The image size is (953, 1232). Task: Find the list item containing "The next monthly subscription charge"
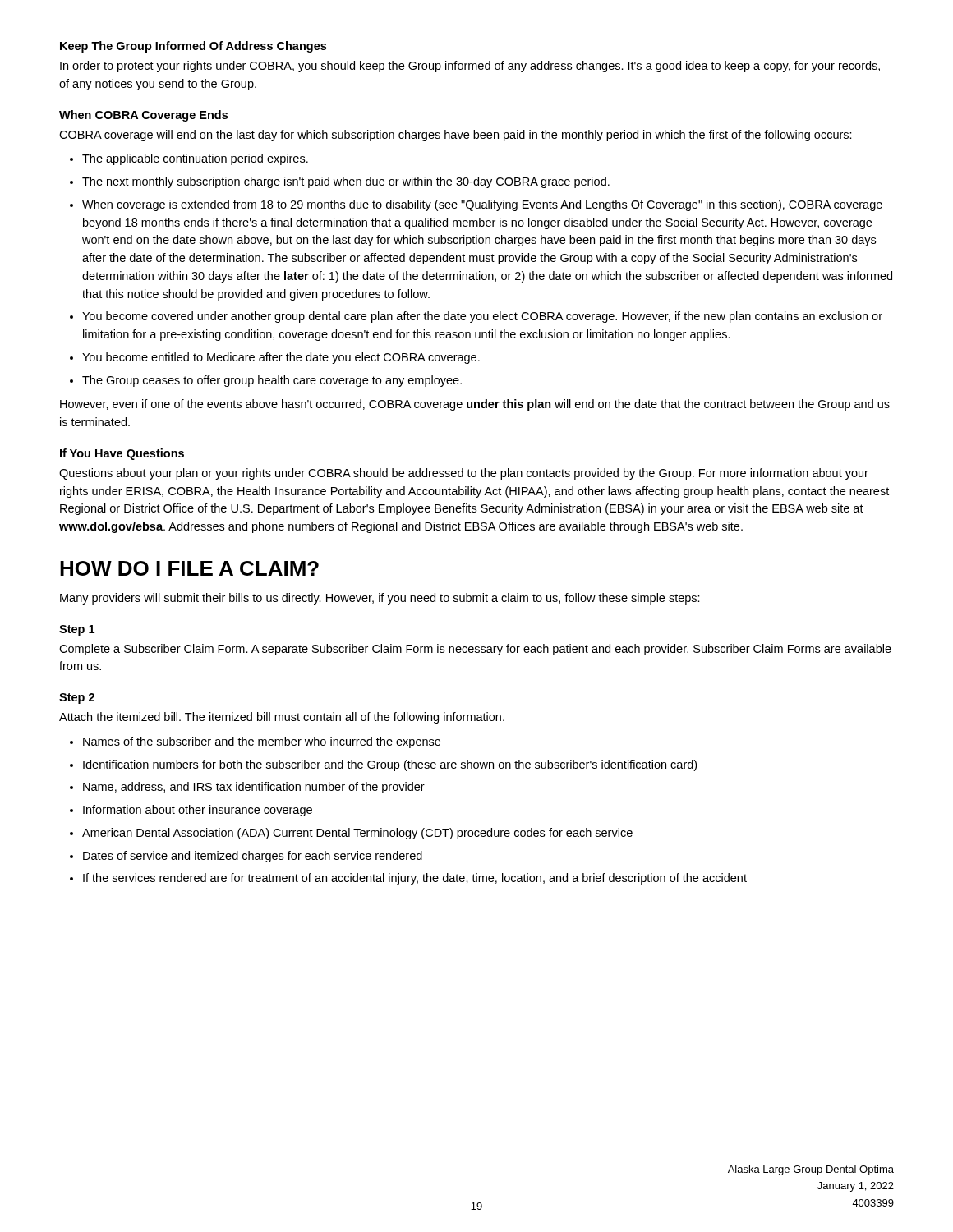pos(346,182)
